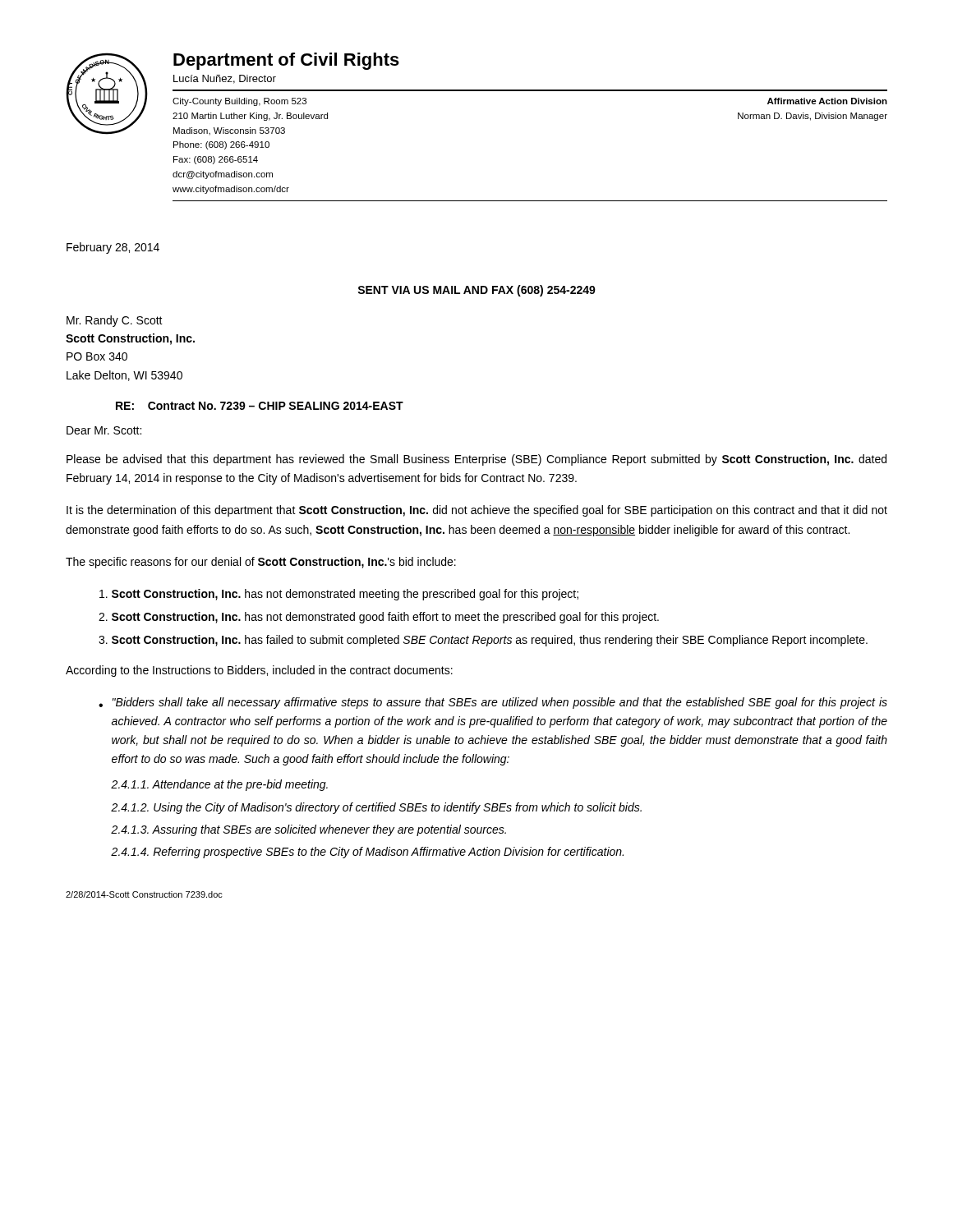Click on the list item that reads "2. Scott Construction, Inc. has"
Viewport: 953px width, 1232px height.
tap(379, 617)
